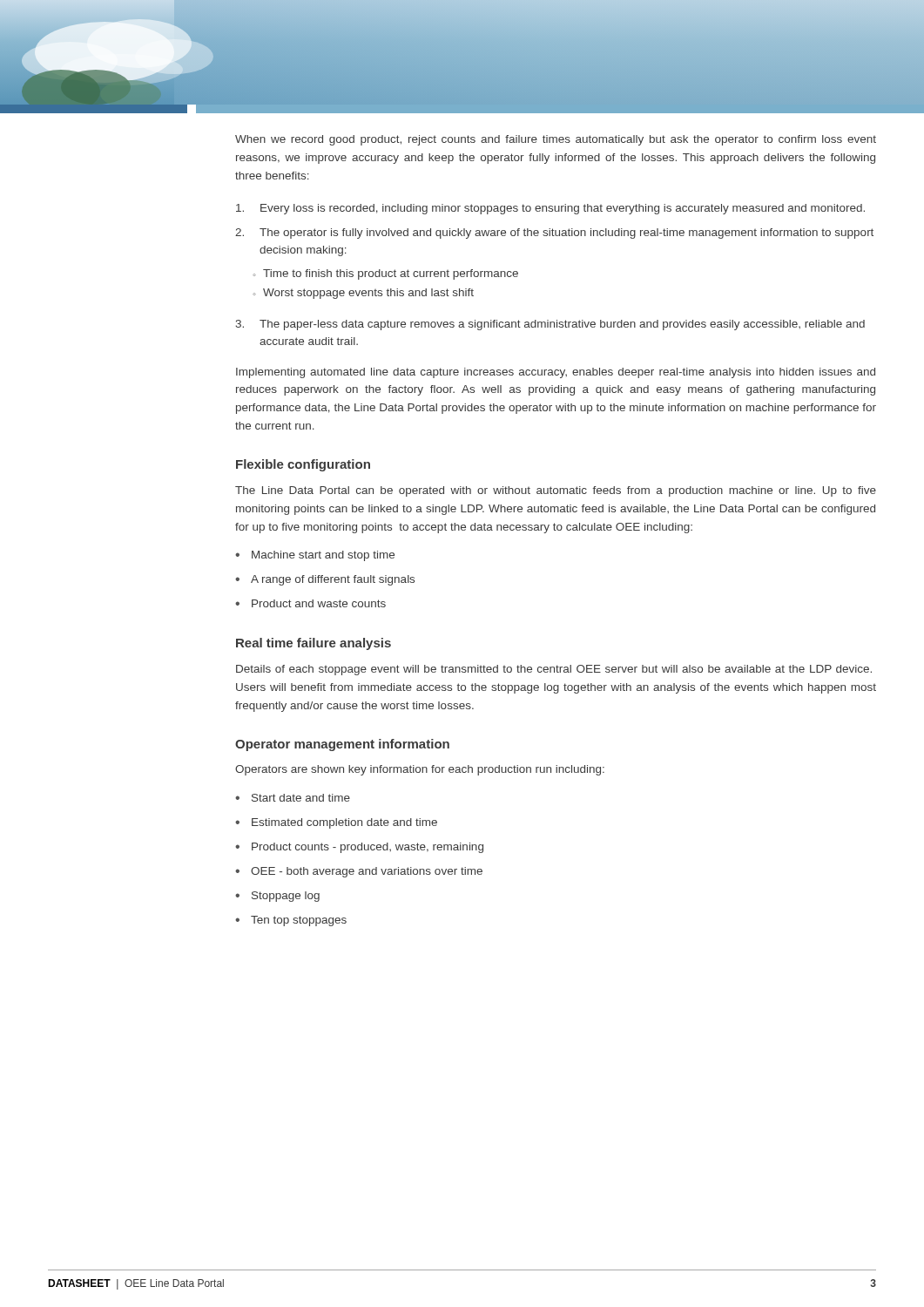The height and width of the screenshot is (1307, 924).
Task: Locate the text block starting "•A range of different fault signals"
Action: 325,581
